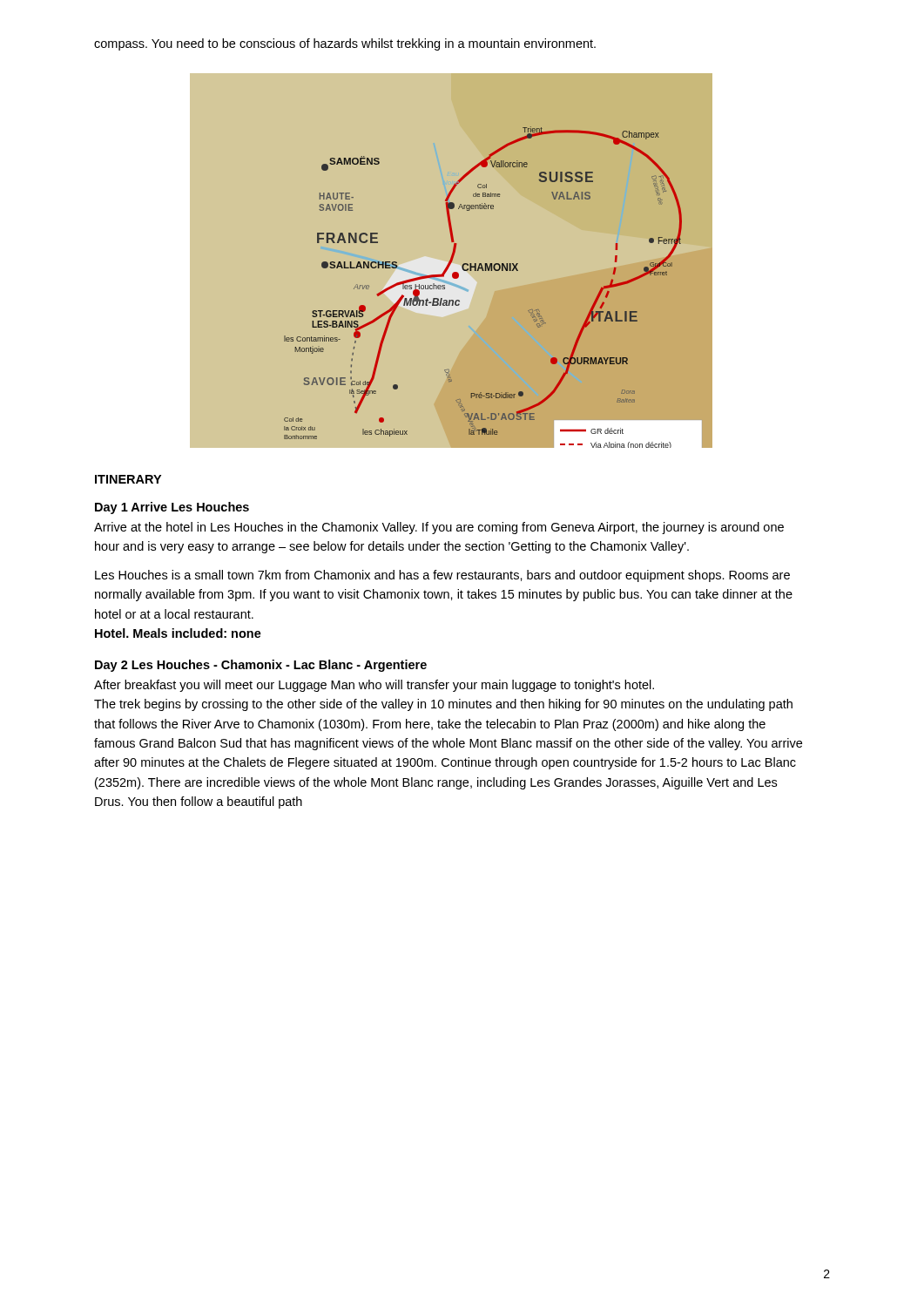Image resolution: width=924 pixels, height=1307 pixels.
Task: Locate the text starting "Les Houches is a small town"
Action: [443, 604]
